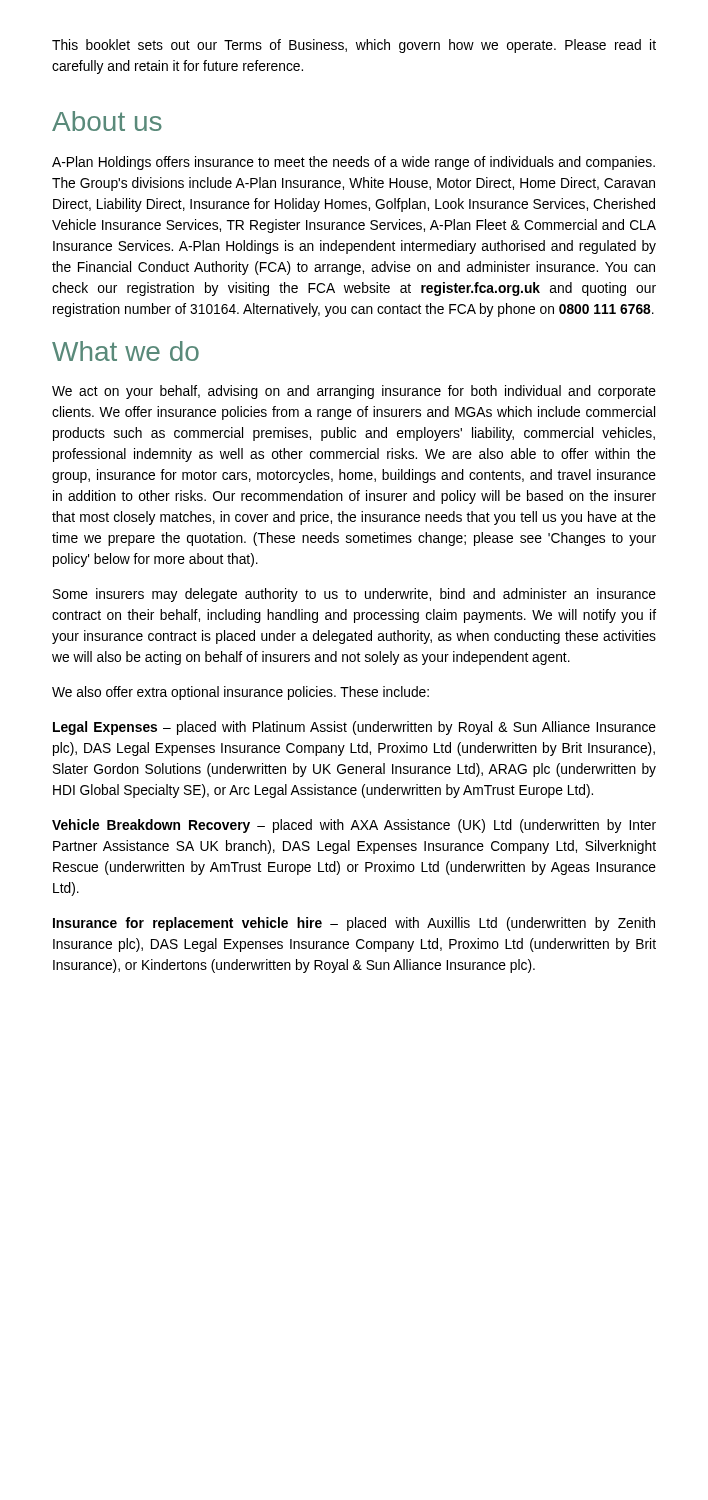
Task: Navigate to the passage starting "Insurance for replacement vehicle hire – placed with"
Action: [x=354, y=944]
